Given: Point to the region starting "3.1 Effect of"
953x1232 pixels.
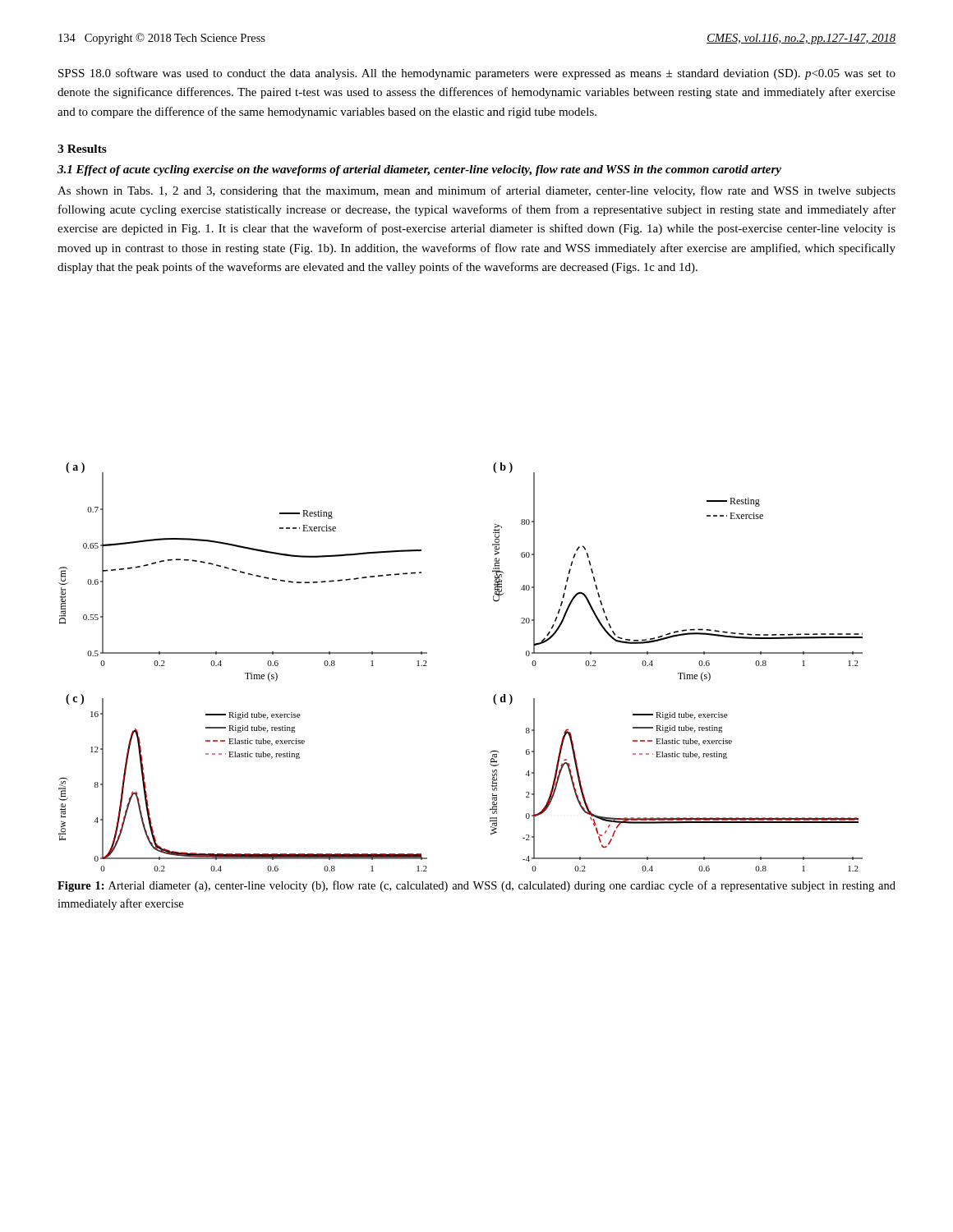Looking at the screenshot, I should 419,169.
